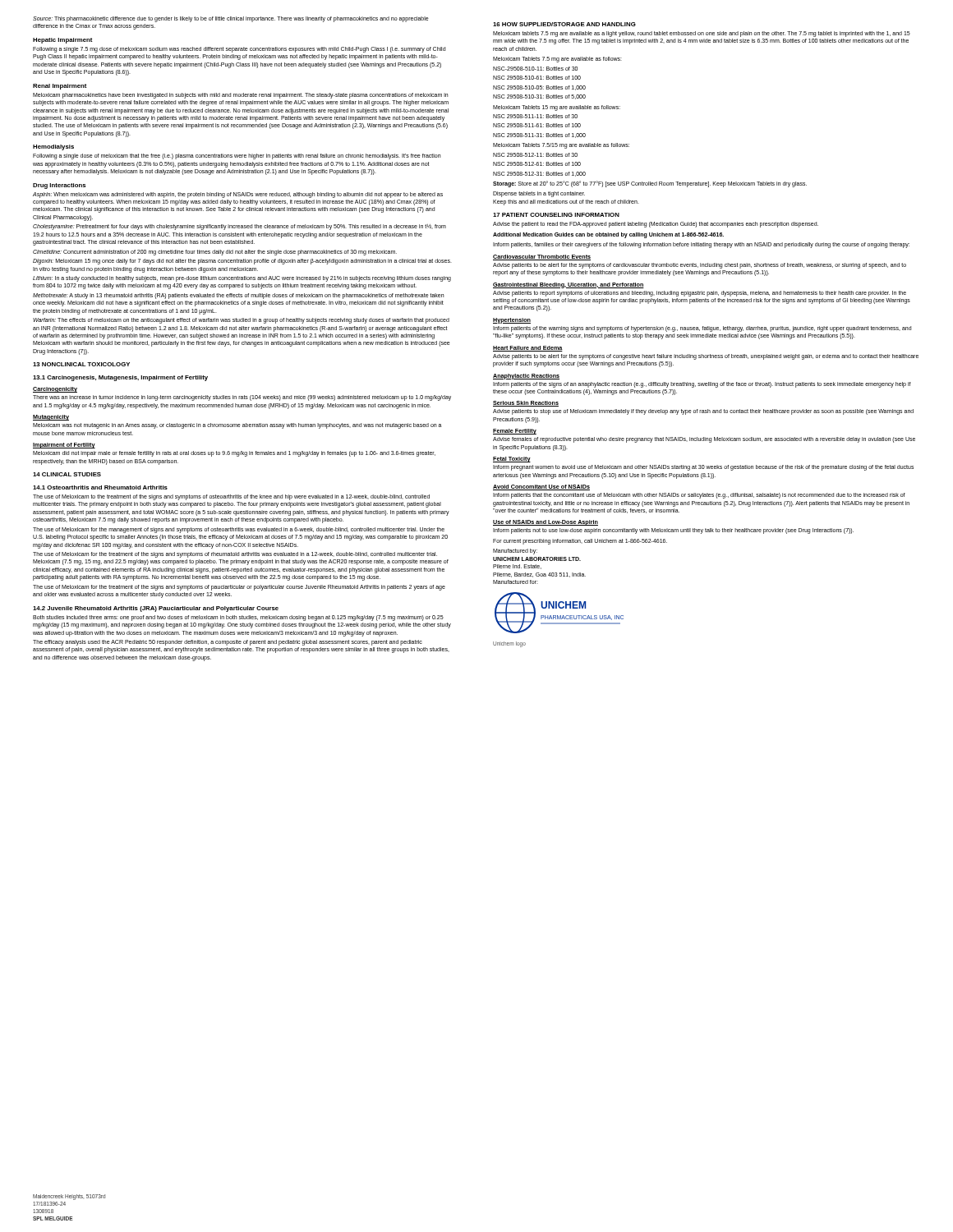Select the logo
The image size is (953, 1232).
(707, 614)
